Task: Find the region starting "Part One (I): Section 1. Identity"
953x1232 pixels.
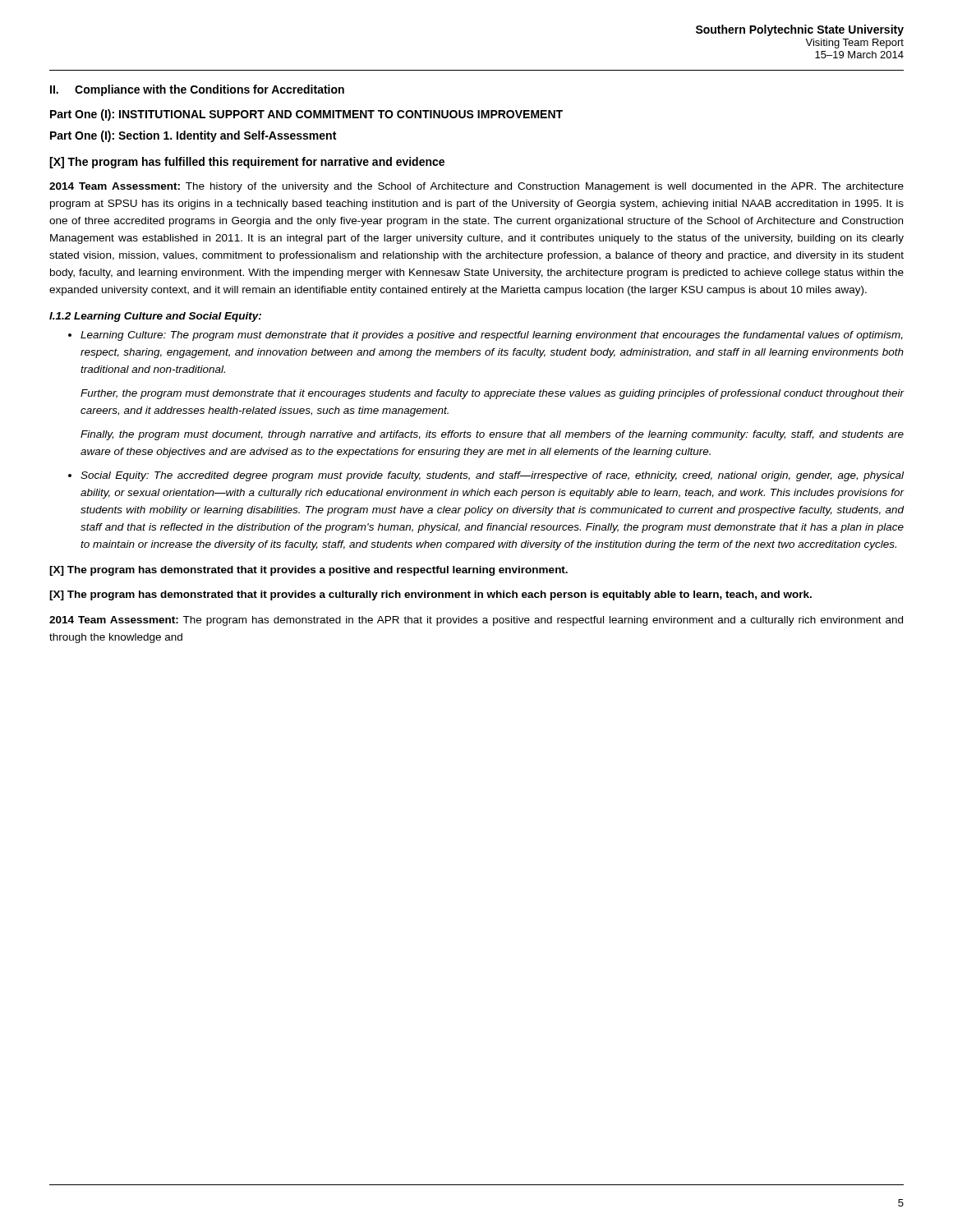Action: (x=193, y=136)
